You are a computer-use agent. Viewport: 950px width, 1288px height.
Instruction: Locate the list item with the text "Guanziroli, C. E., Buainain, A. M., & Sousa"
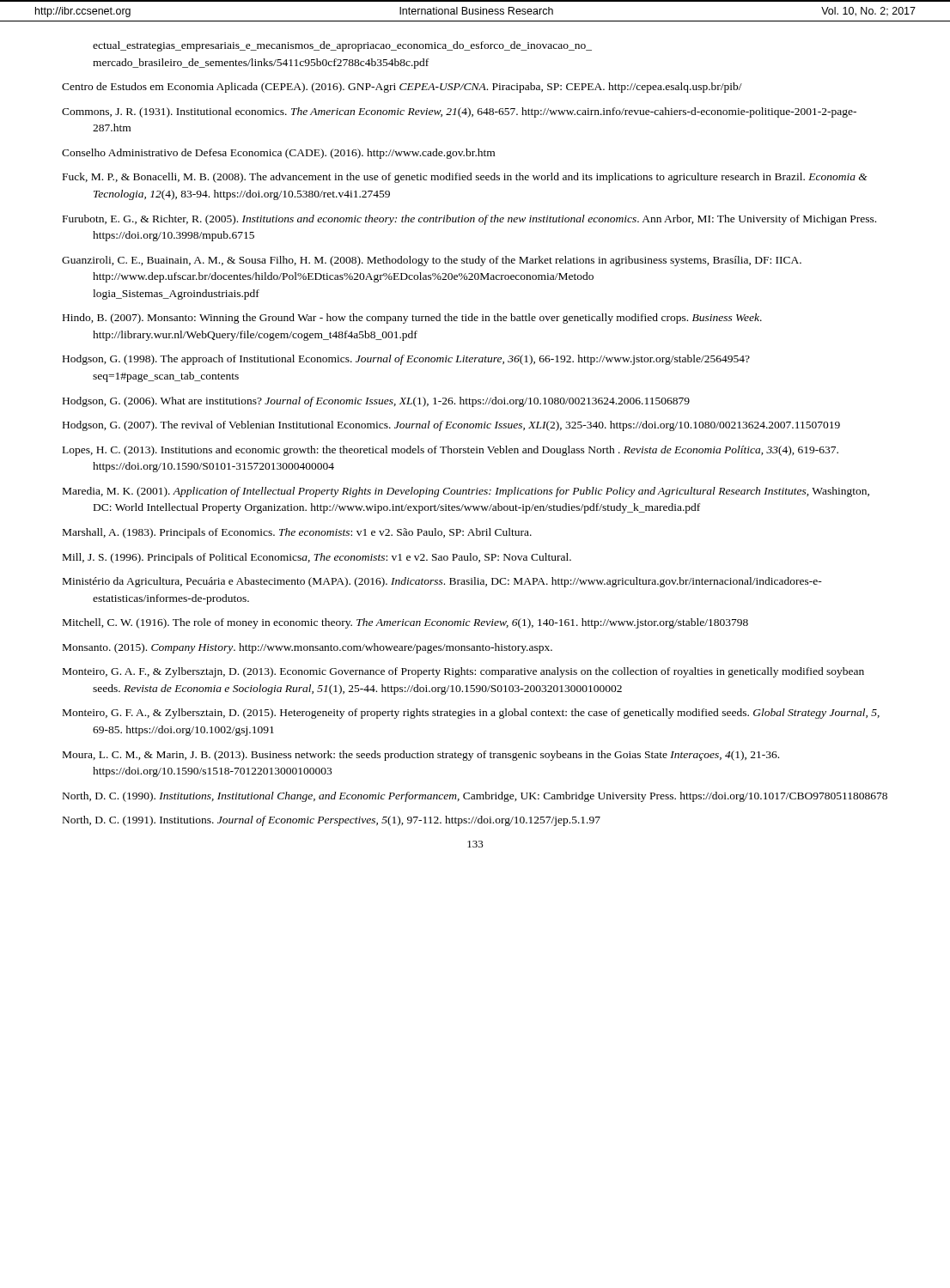pos(432,276)
